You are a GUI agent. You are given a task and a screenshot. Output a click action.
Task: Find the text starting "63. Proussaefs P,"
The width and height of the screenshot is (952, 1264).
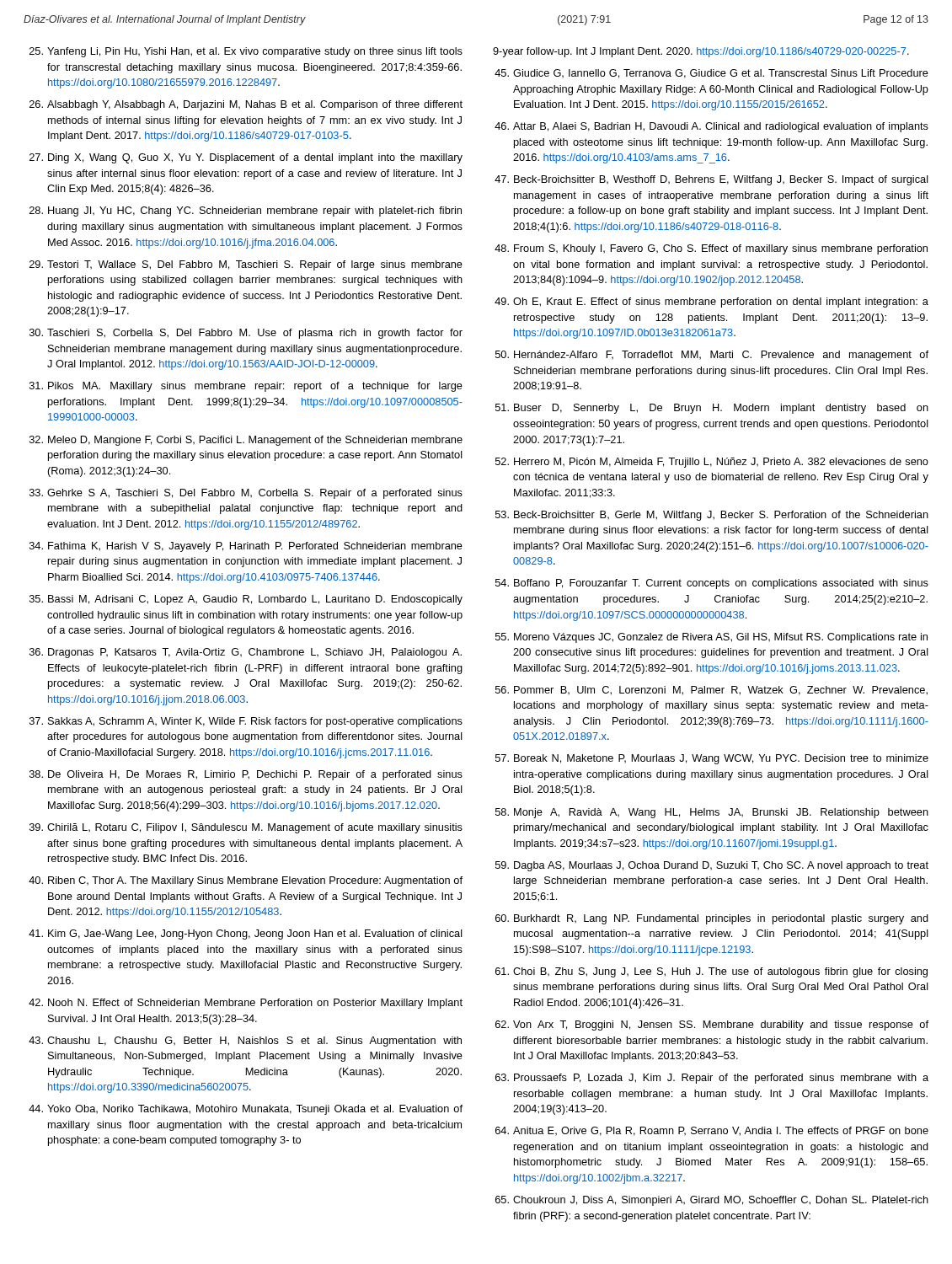709,1094
